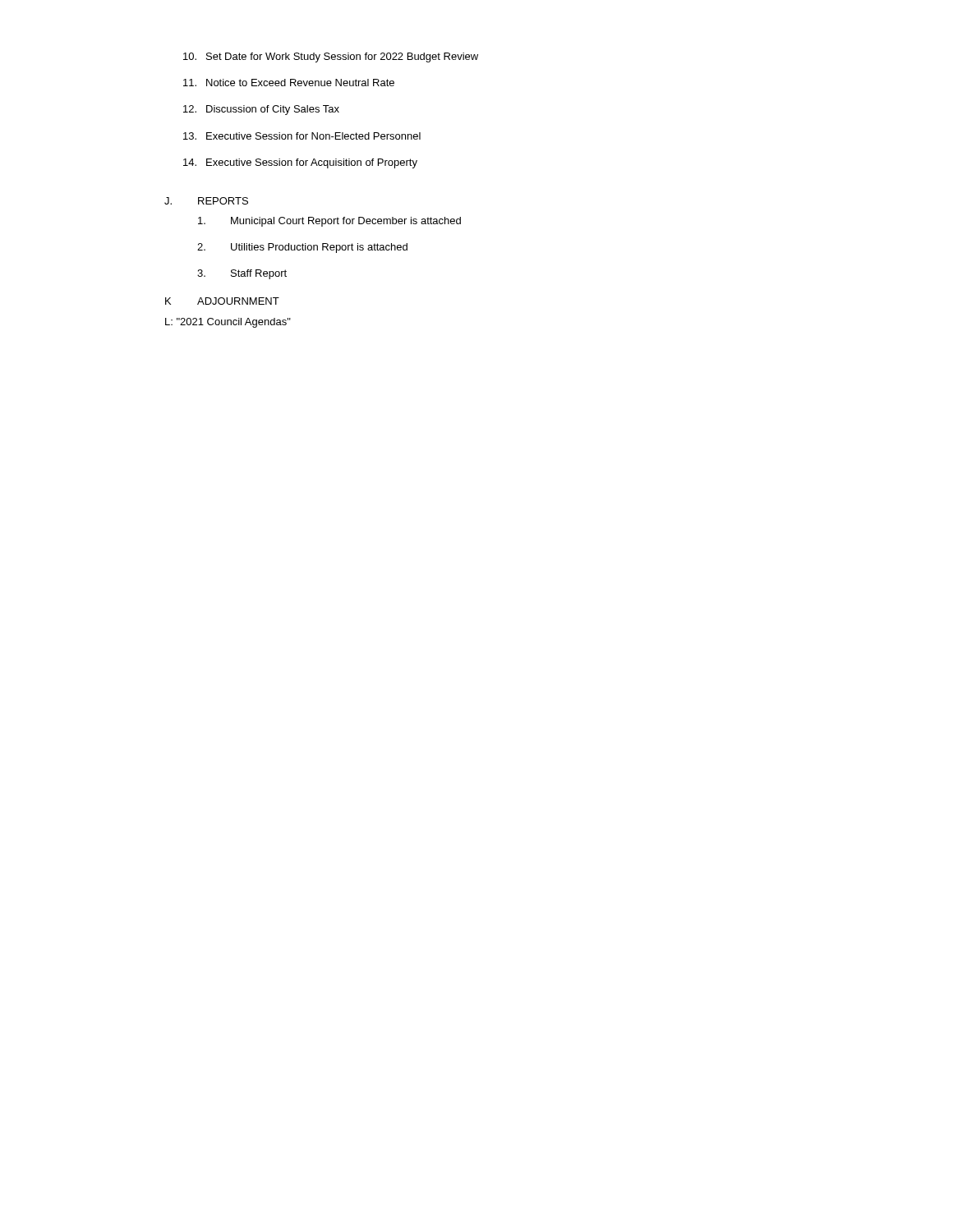Click on the element starting "10. Set Date"
953x1232 pixels.
click(331, 57)
